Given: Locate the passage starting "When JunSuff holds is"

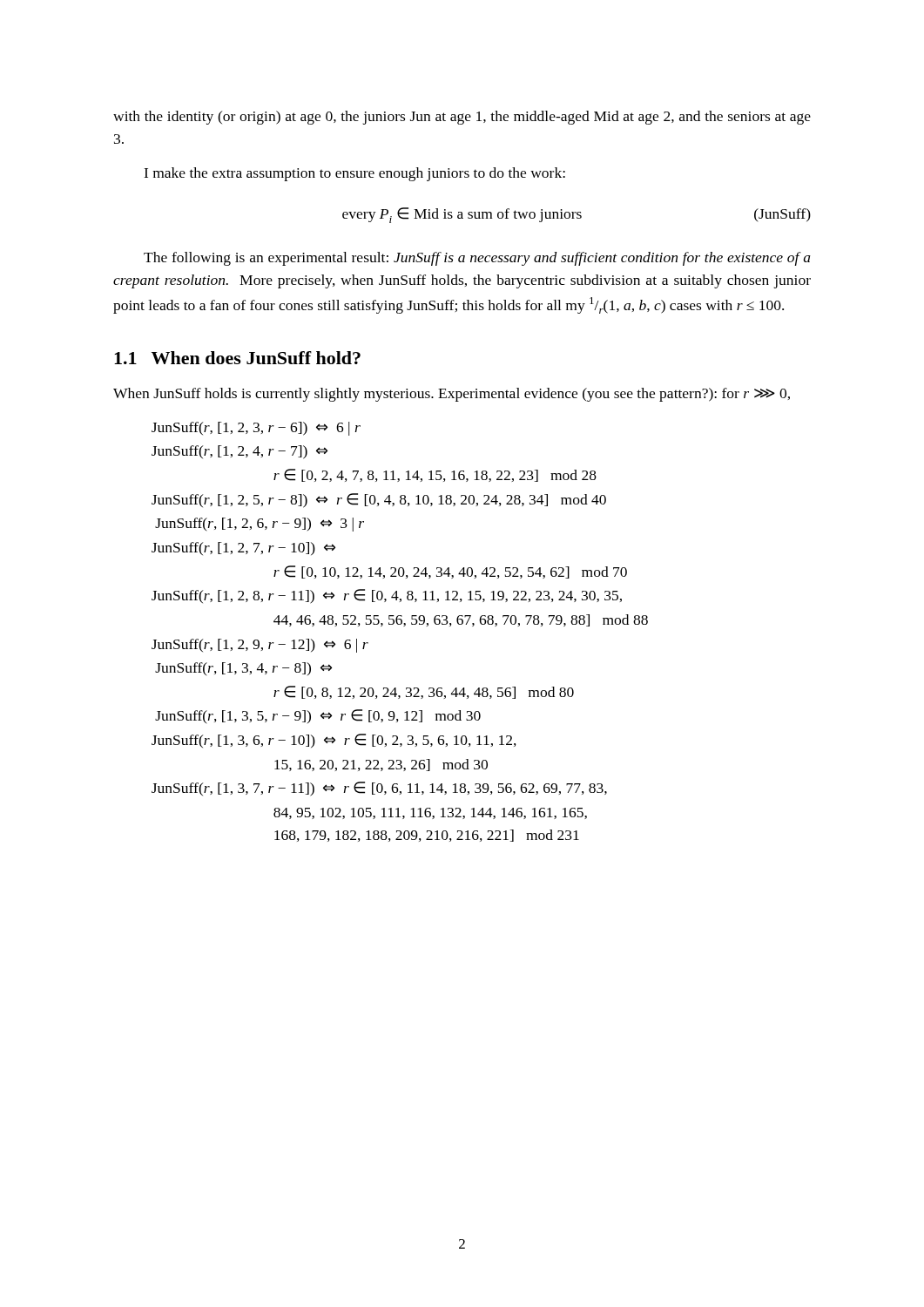Looking at the screenshot, I should [x=452, y=393].
